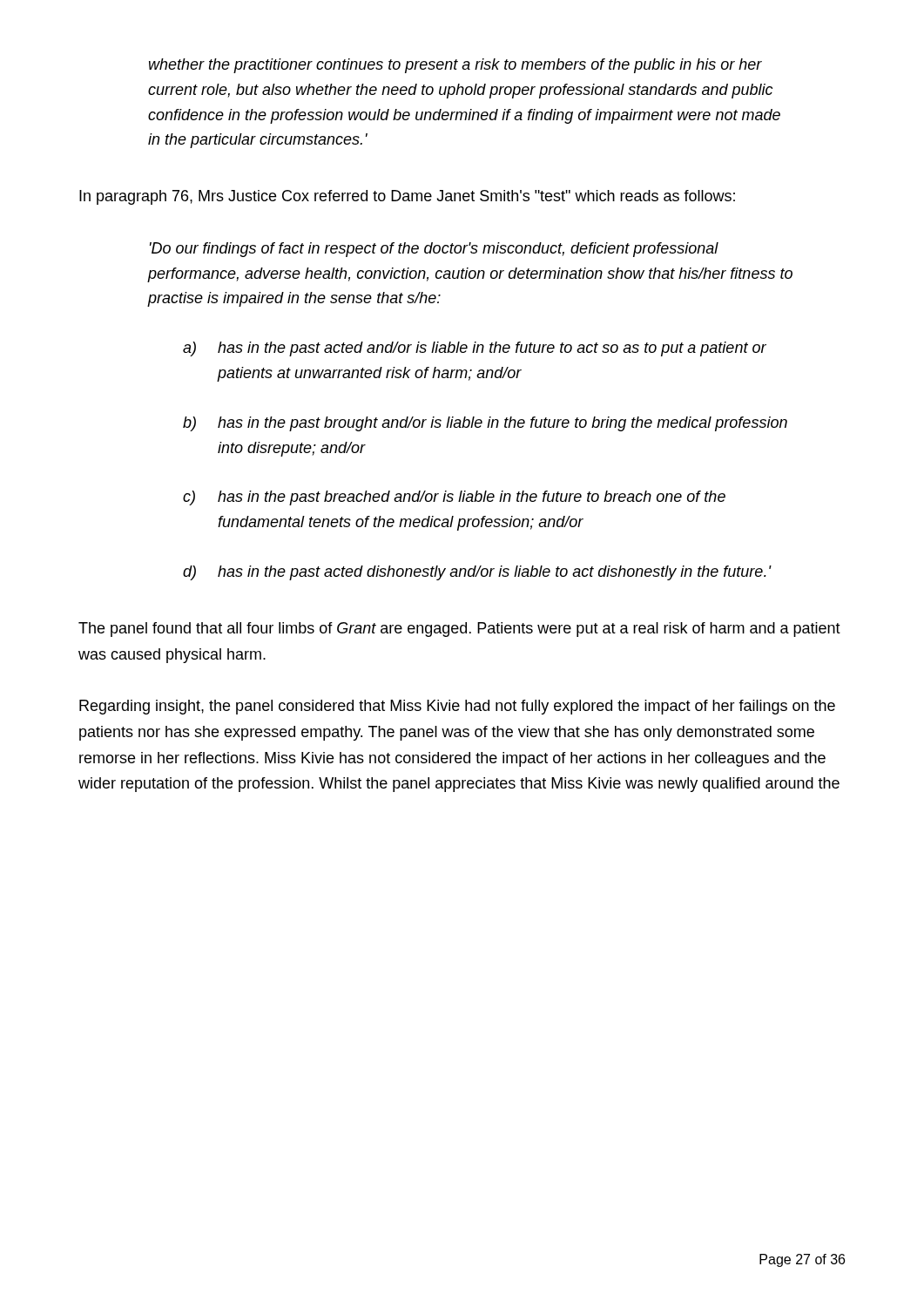Select the list item that says "d) has in the past acted"
Image resolution: width=924 pixels, height=1307 pixels.
(488, 572)
